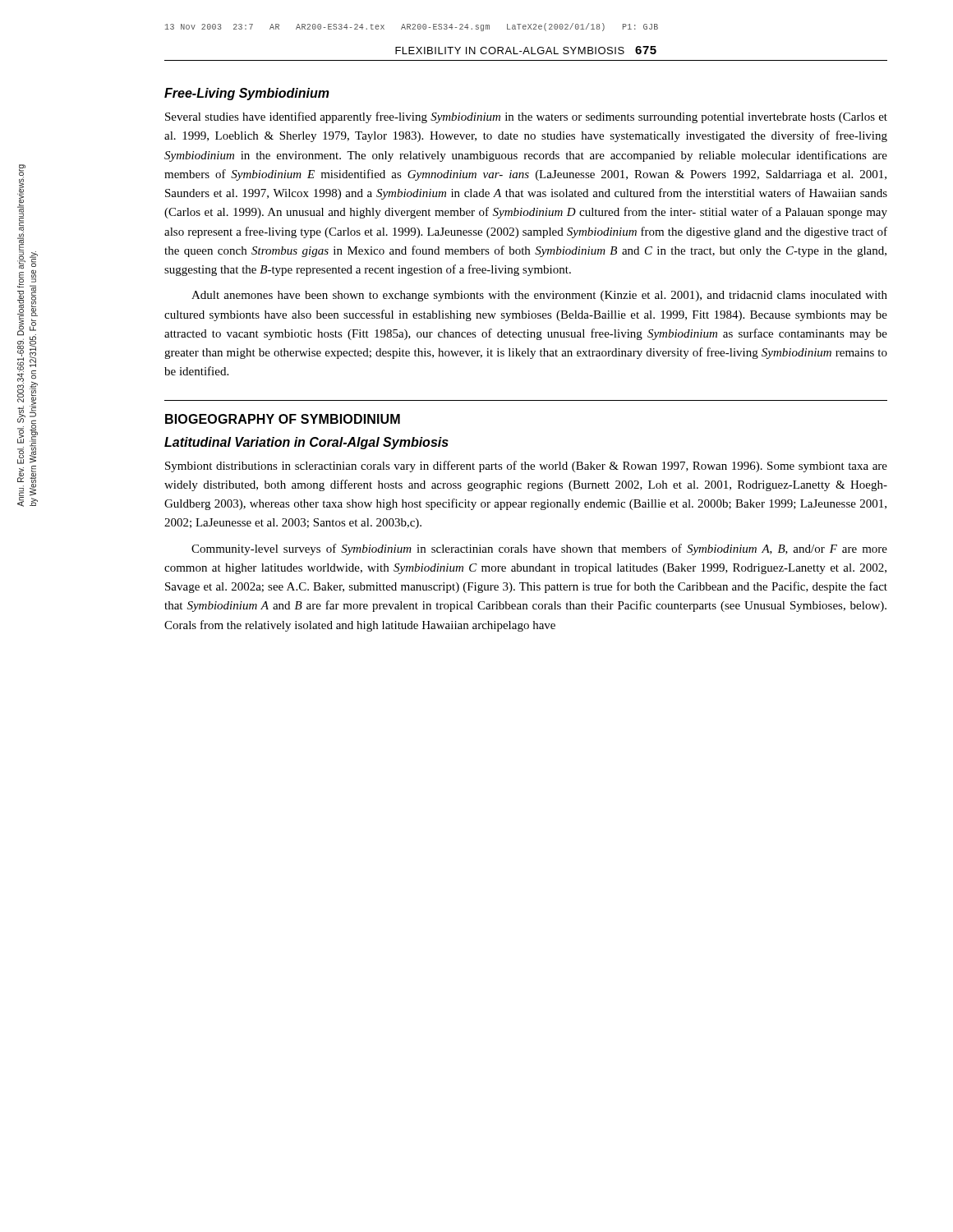This screenshot has width=953, height=1232.
Task: Select the text starting "Latitudinal Variation in Coral-Algal Symbiosis"
Action: tap(306, 442)
